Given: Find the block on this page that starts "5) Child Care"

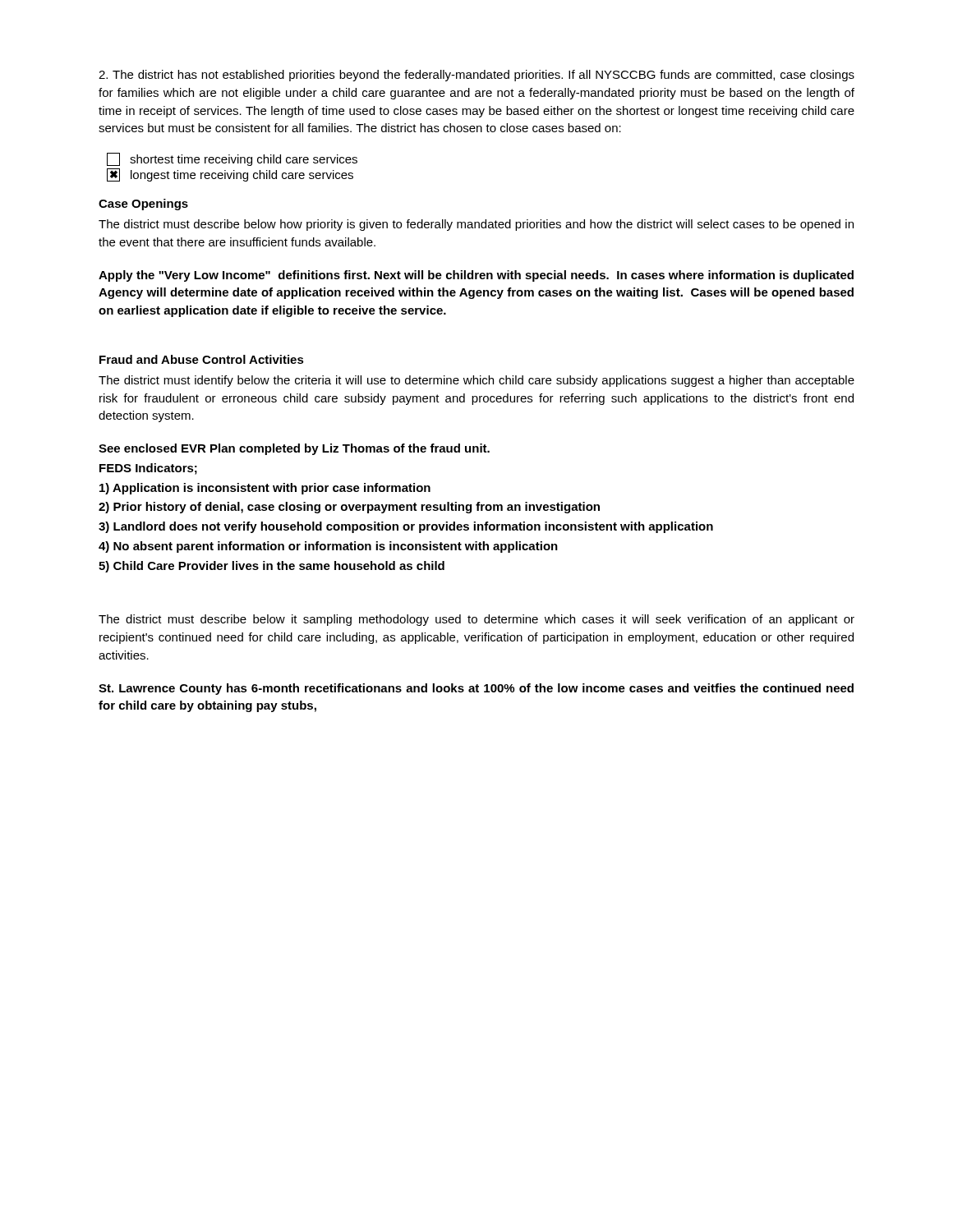Looking at the screenshot, I should (x=272, y=565).
